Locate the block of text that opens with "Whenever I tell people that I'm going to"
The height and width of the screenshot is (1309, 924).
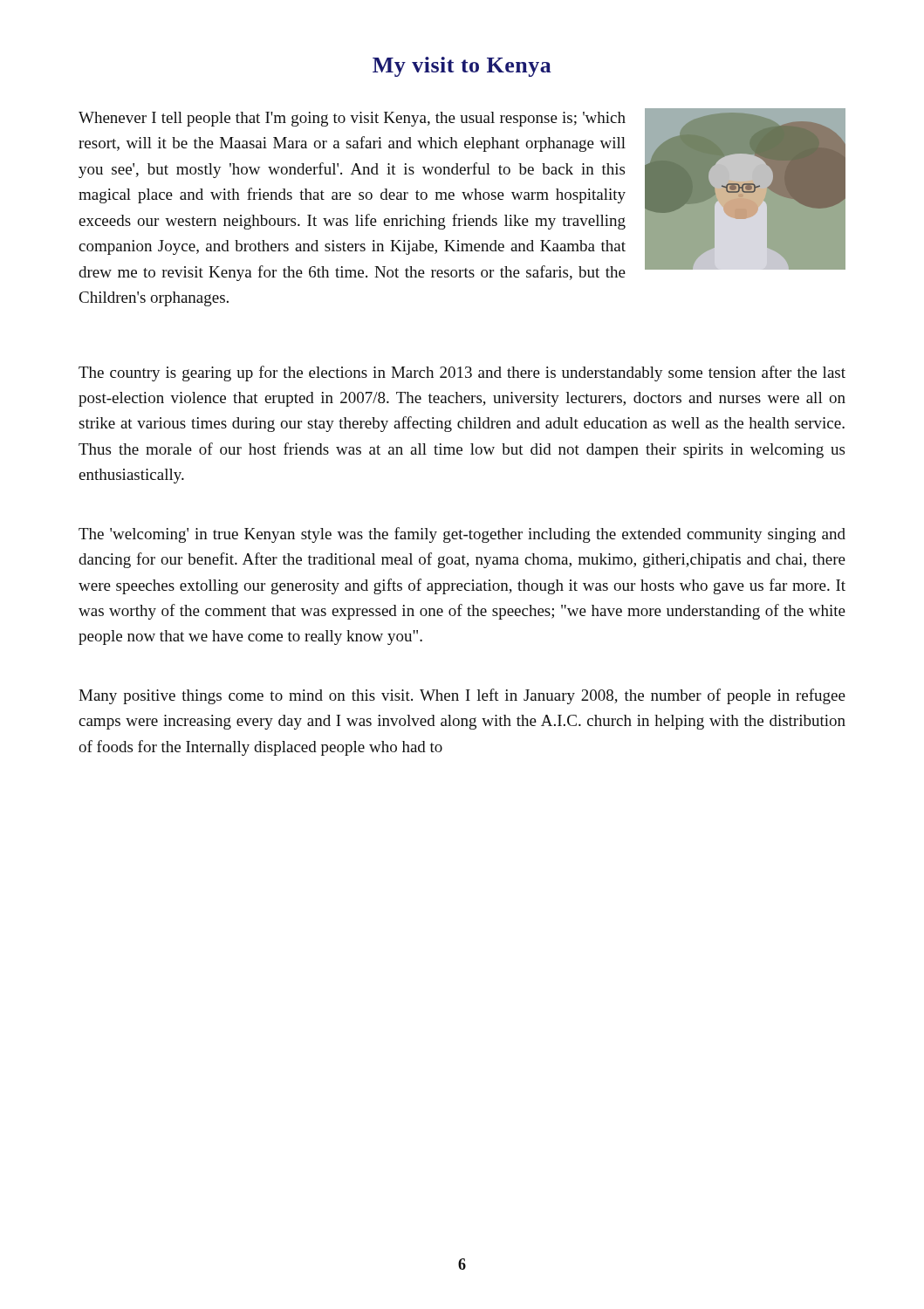coord(462,207)
